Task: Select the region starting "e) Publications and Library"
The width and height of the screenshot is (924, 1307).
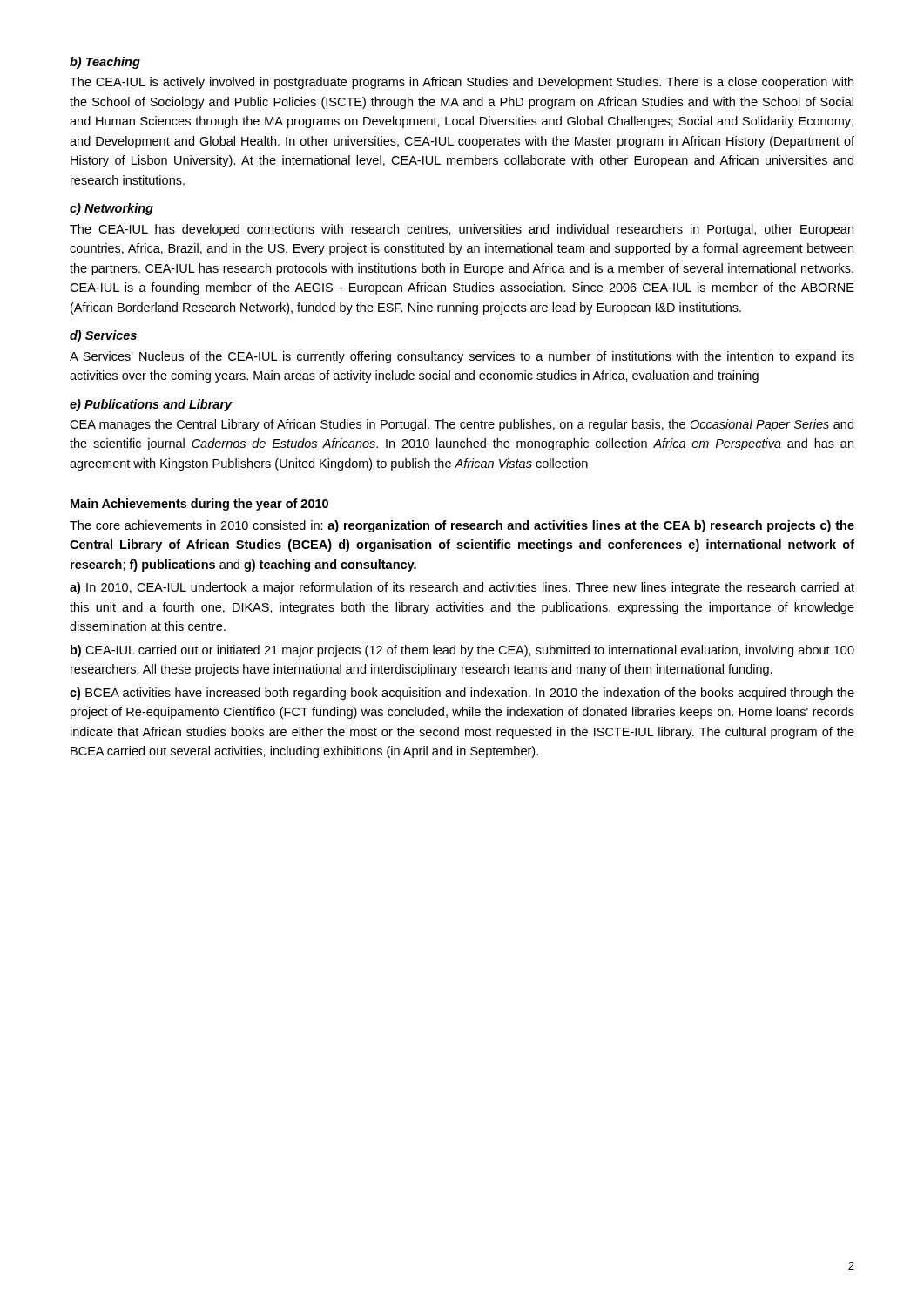Action: 151,404
